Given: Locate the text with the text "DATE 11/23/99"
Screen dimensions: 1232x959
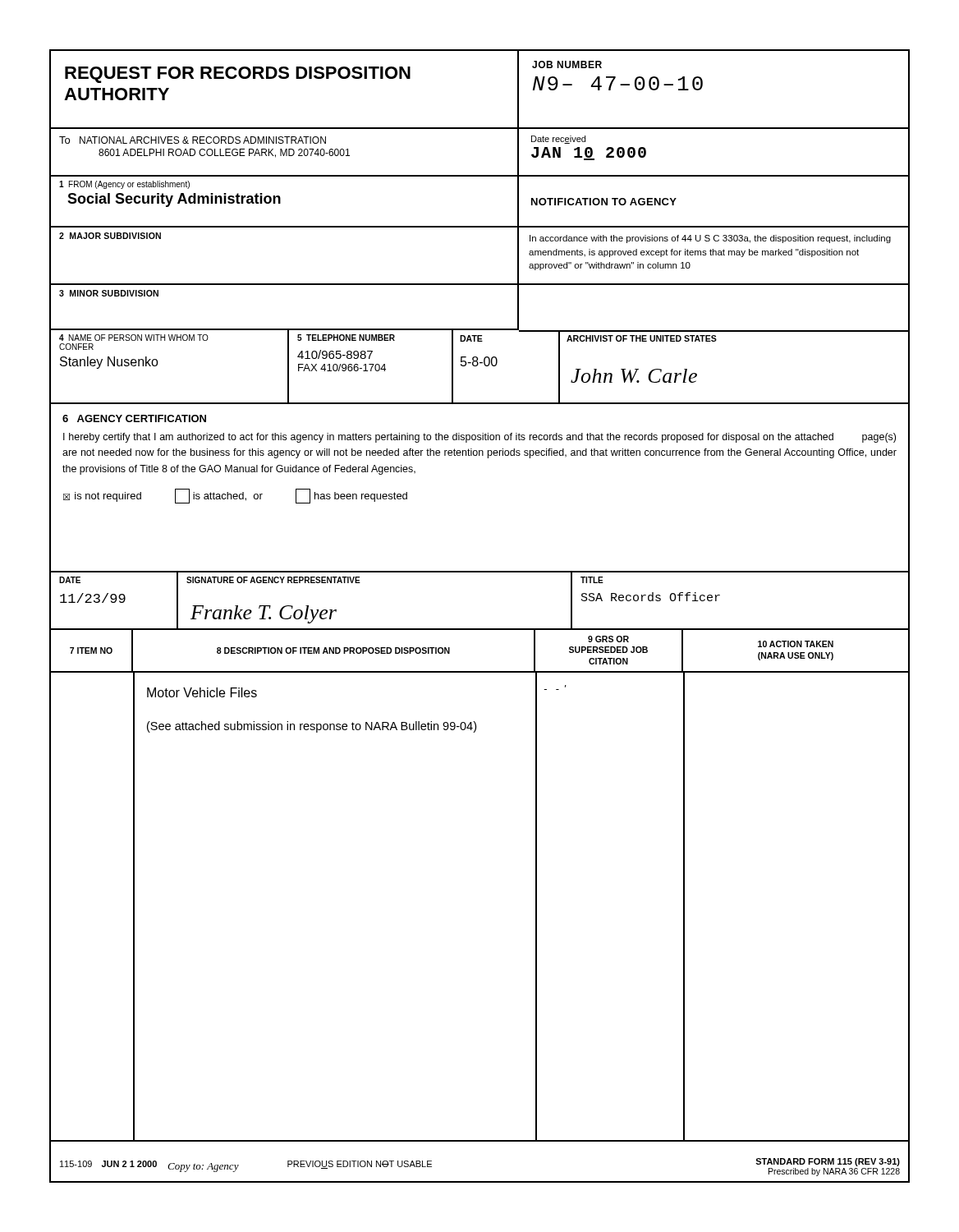Looking at the screenshot, I should (x=114, y=591).
